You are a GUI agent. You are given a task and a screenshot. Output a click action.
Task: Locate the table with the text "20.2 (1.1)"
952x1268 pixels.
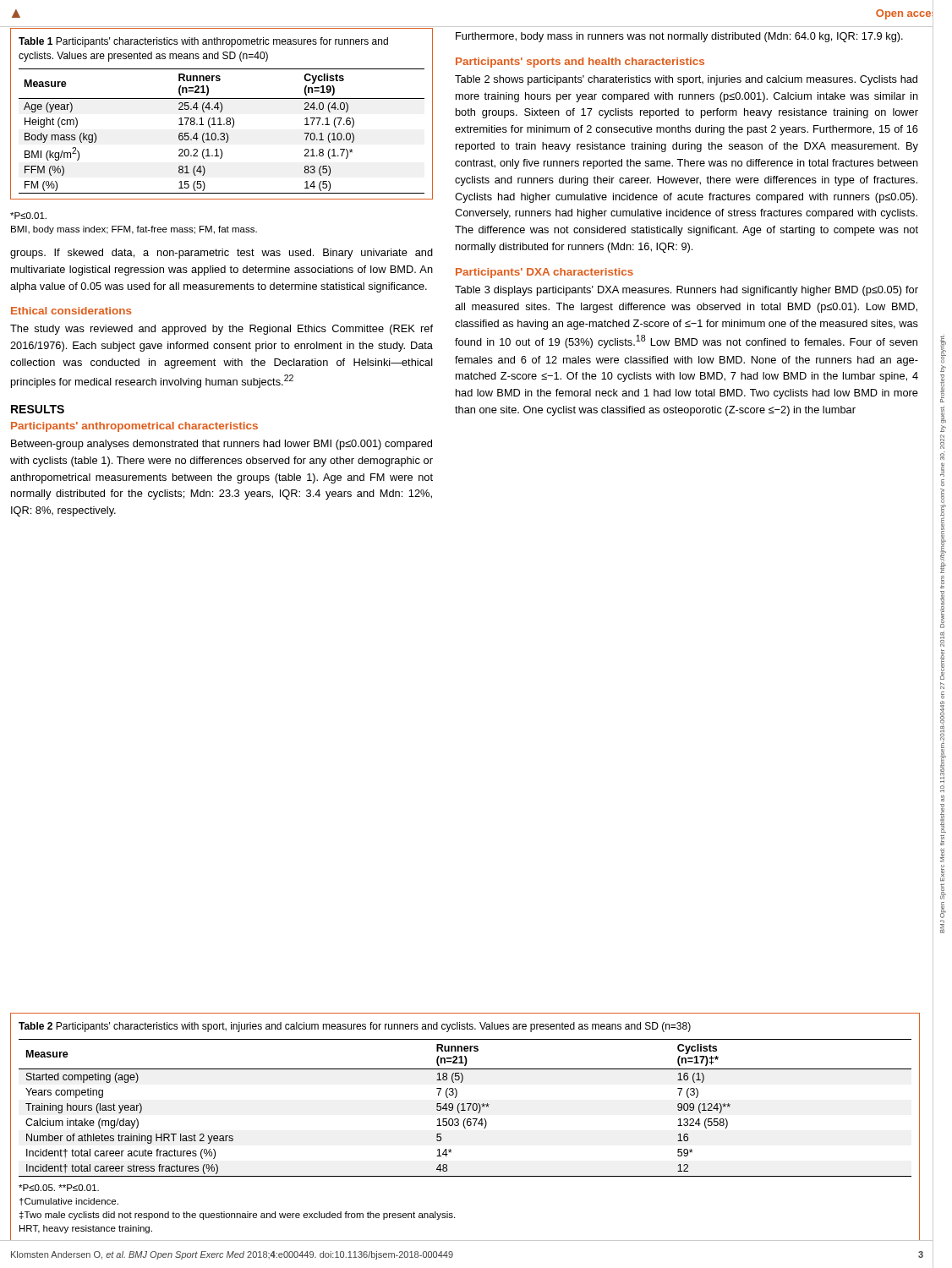(x=222, y=114)
